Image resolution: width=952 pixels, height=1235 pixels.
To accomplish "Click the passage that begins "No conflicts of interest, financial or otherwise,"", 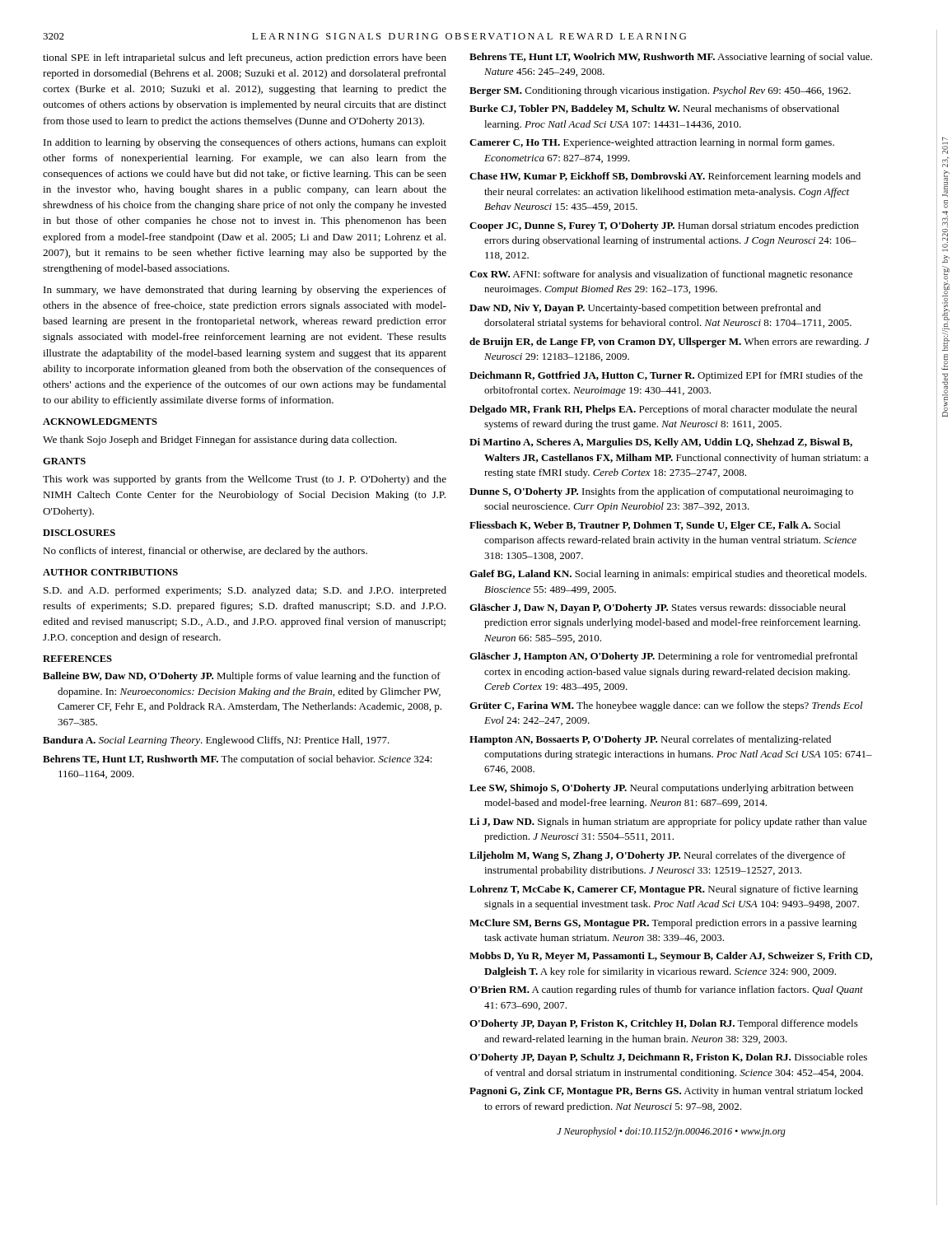I will coord(245,550).
